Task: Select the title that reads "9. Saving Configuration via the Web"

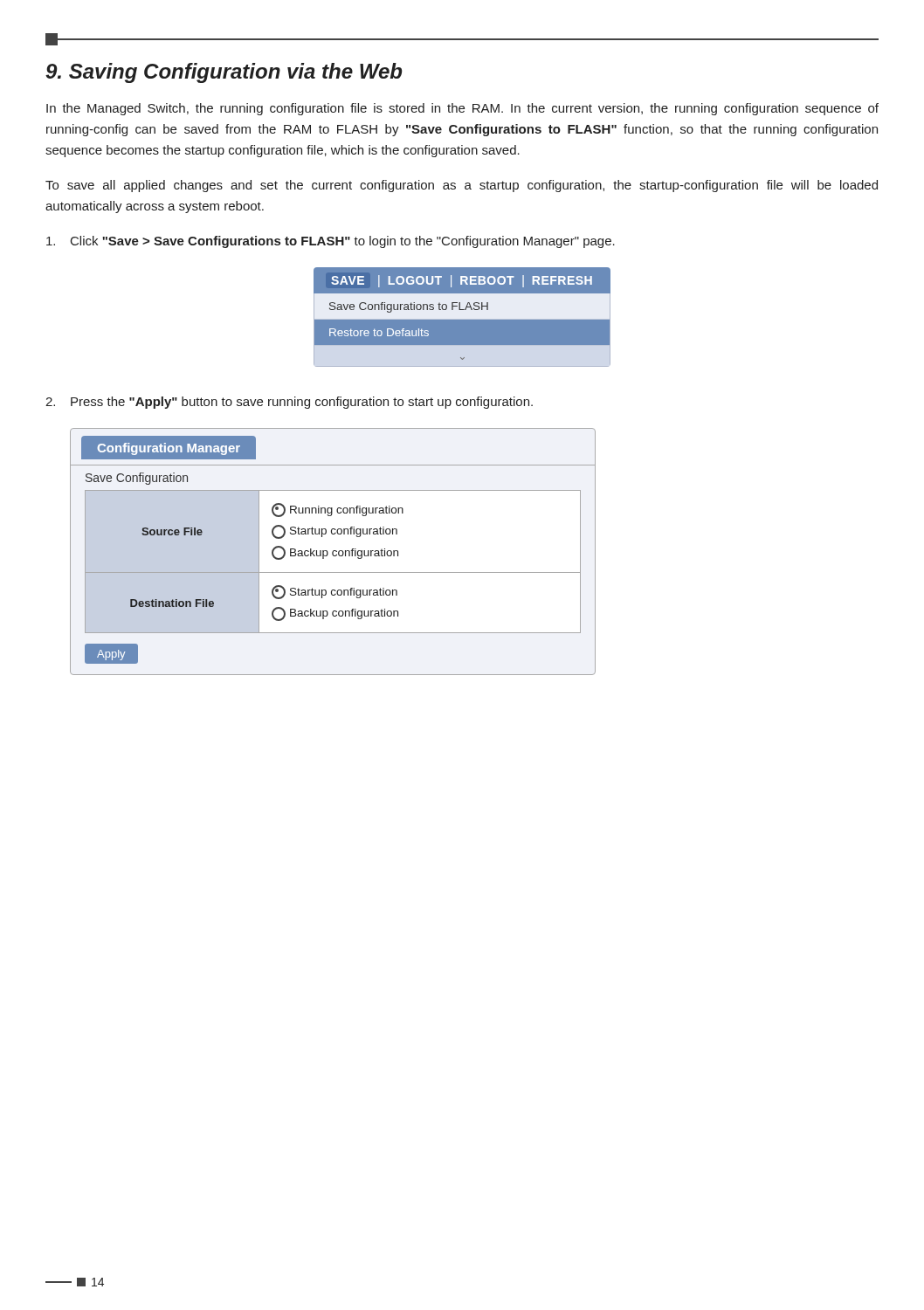Action: click(224, 71)
